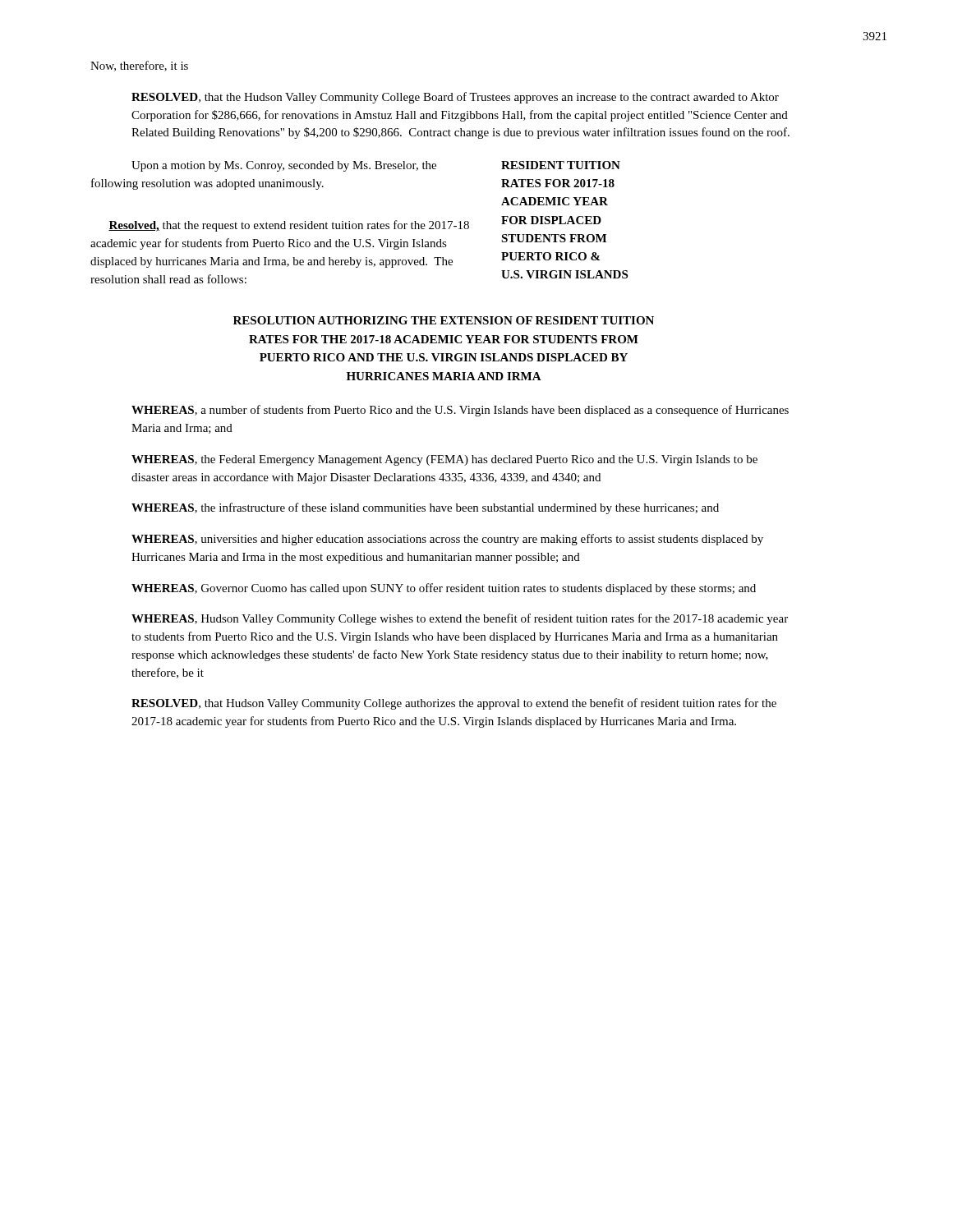The width and height of the screenshot is (953, 1232).
Task: Select the text block that says "RESOLVED, that the Hudson Valley"
Action: point(461,115)
